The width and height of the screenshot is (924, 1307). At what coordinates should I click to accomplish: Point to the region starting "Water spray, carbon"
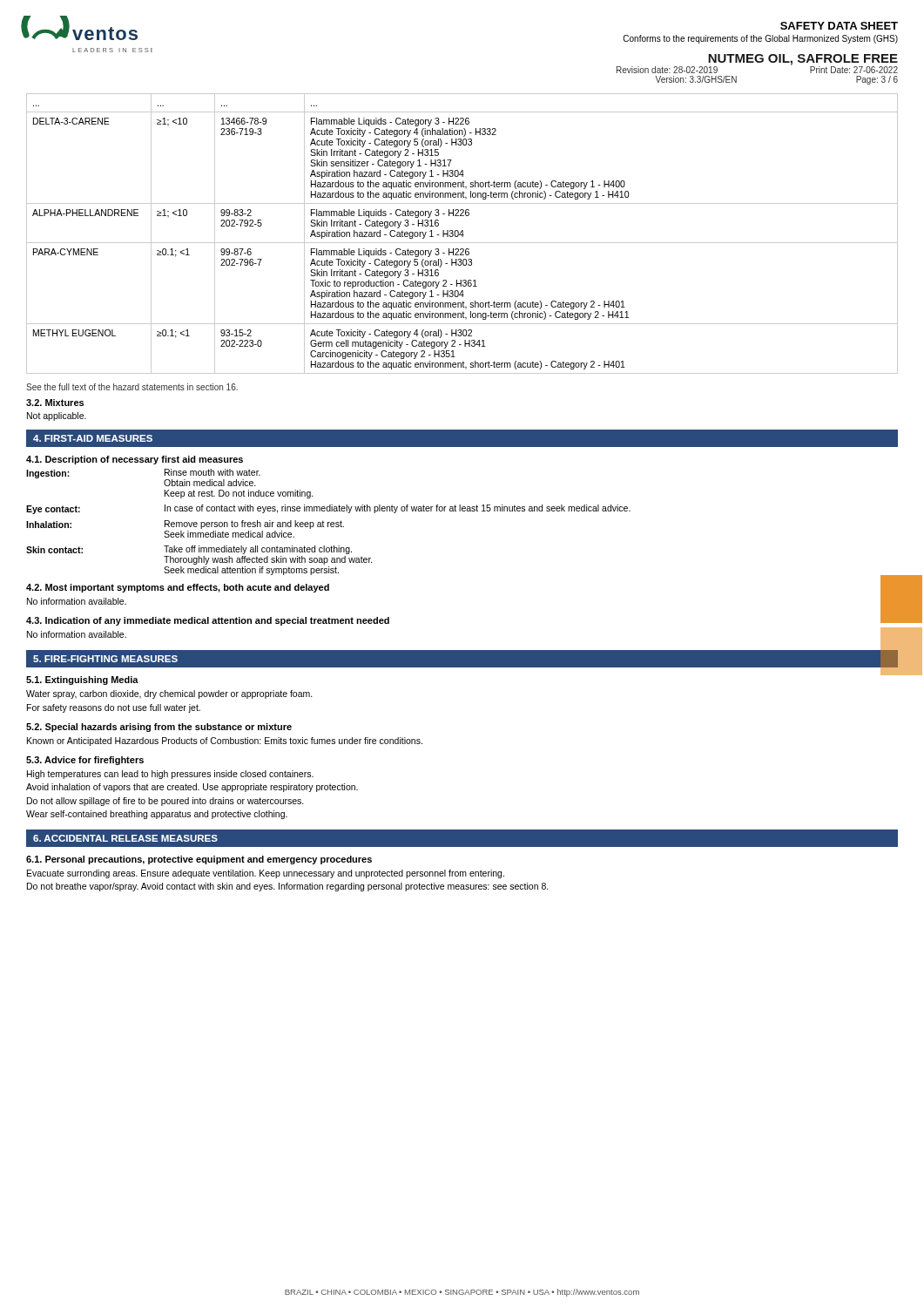pyautogui.click(x=169, y=701)
